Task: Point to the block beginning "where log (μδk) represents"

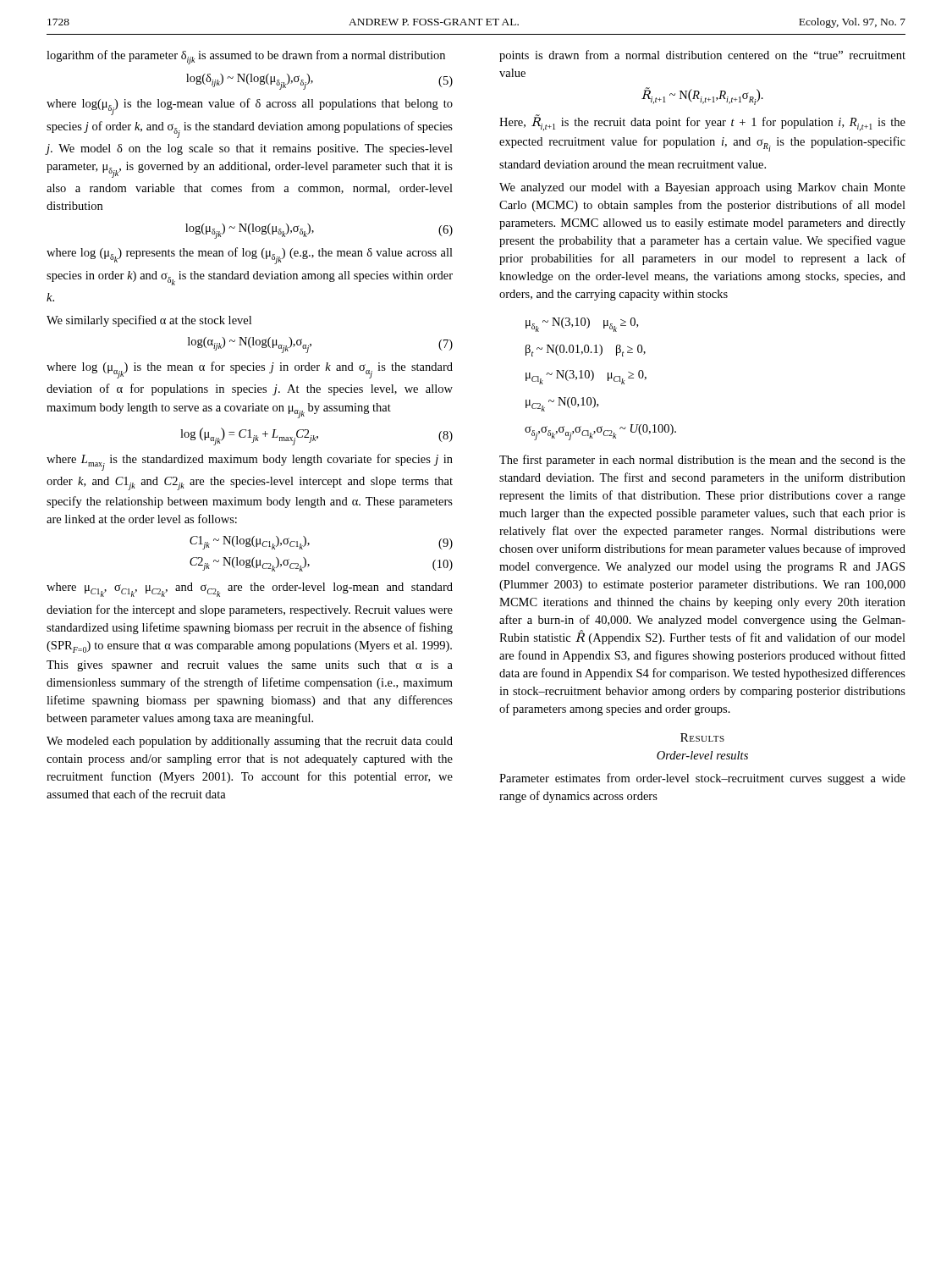Action: point(250,275)
